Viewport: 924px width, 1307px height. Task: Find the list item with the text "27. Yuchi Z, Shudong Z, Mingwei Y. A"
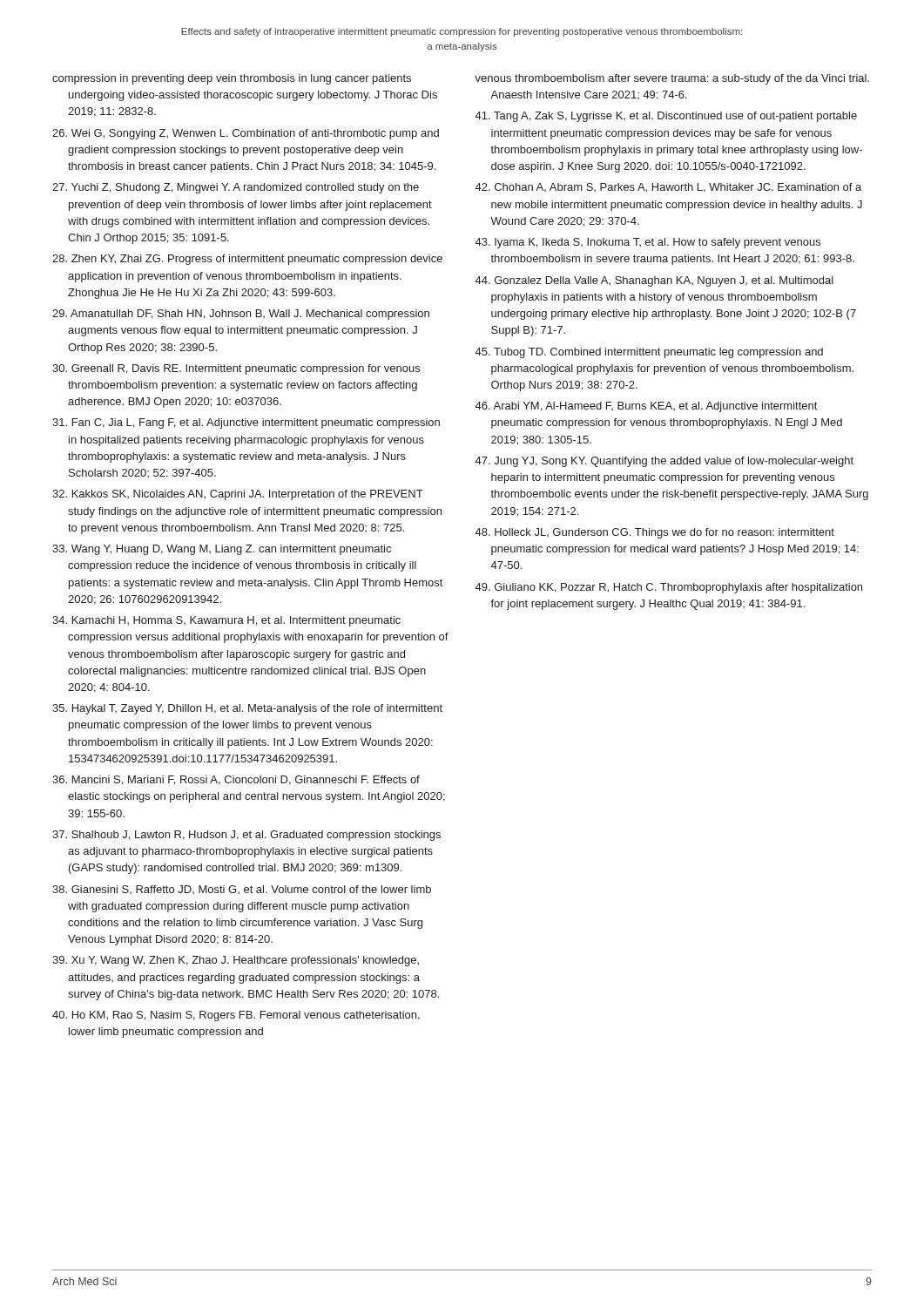click(242, 212)
